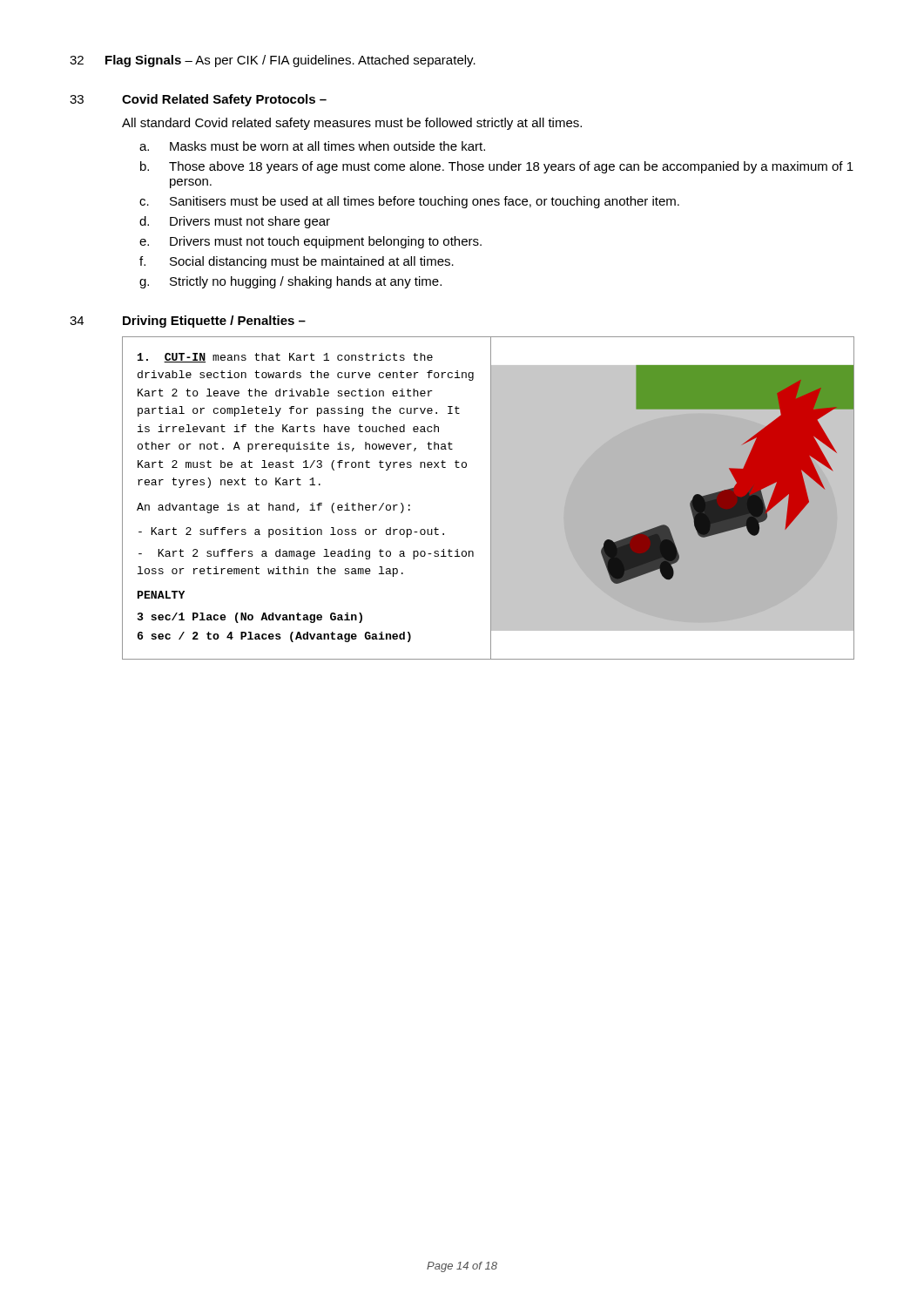Viewport: 924px width, 1307px height.
Task: Point to the text block starting "32 Flag Signals – As per CIK /"
Action: pyautogui.click(x=273, y=60)
